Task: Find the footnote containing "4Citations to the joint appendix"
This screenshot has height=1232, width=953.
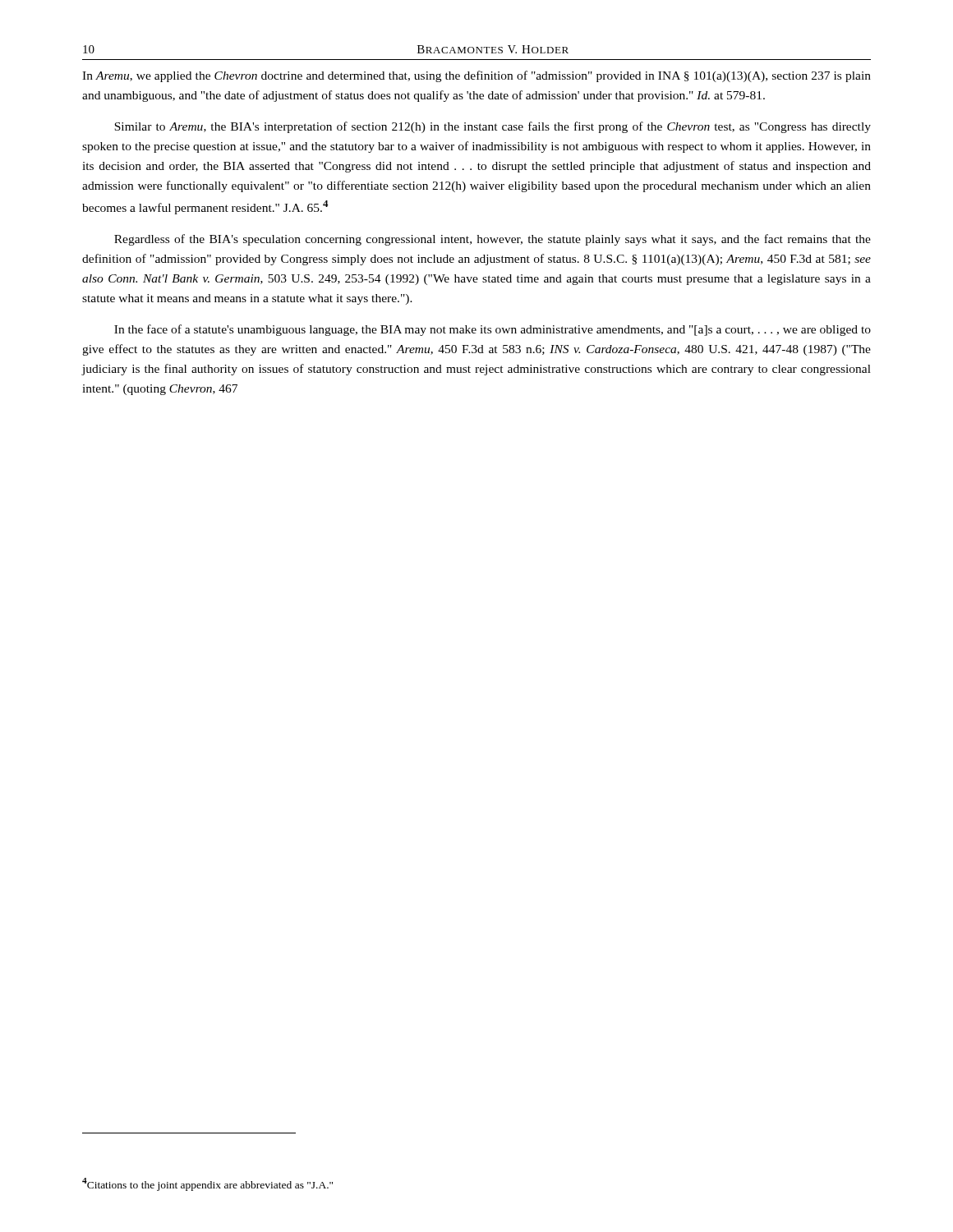Action: click(208, 1183)
